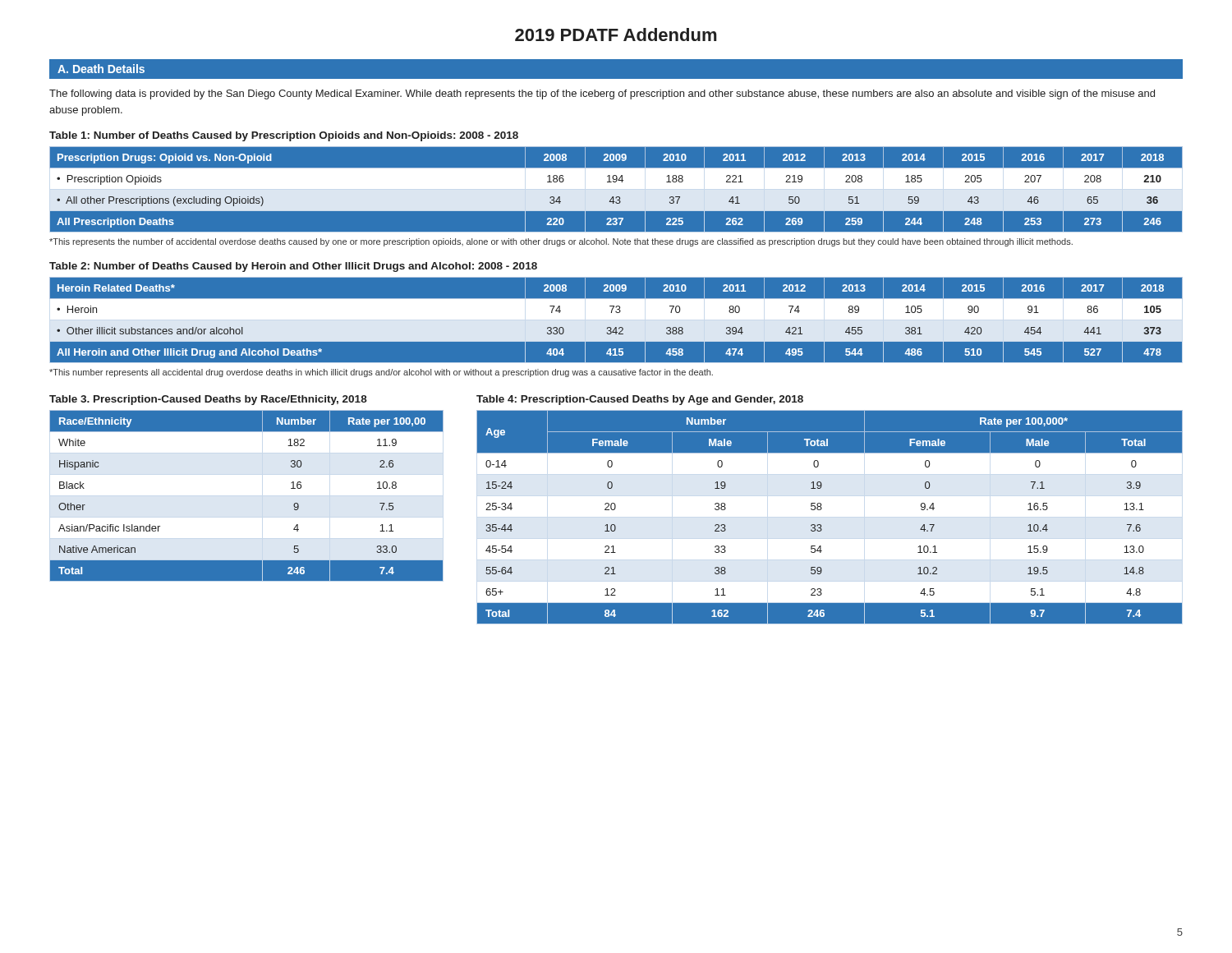The height and width of the screenshot is (953, 1232).
Task: Point to the text starting "Table 2: Number of Deaths Caused by"
Action: [293, 266]
